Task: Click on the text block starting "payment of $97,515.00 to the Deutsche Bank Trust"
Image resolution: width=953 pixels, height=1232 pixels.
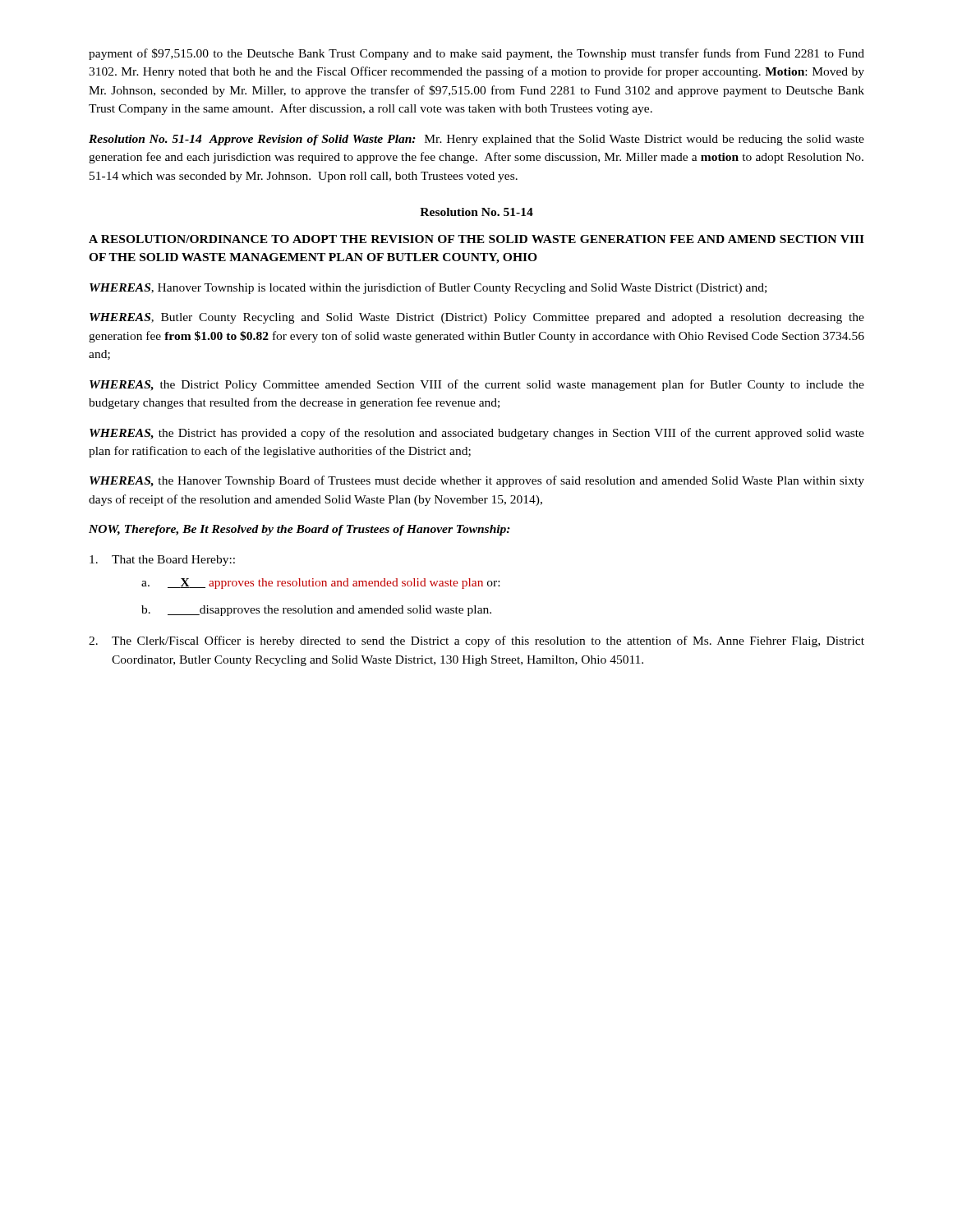Action: [x=476, y=81]
